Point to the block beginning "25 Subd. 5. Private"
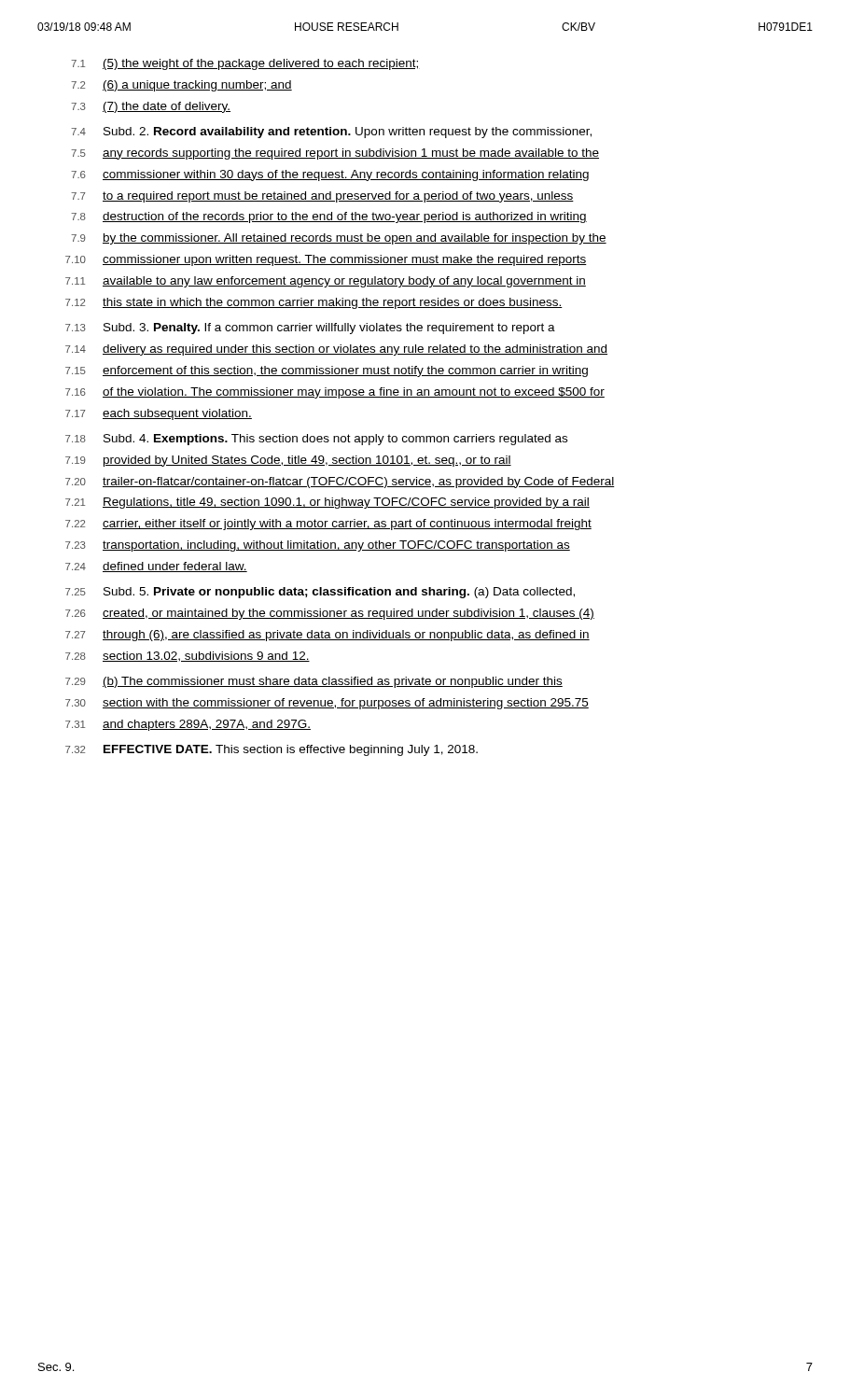Viewport: 850px width, 1400px height. pos(425,624)
